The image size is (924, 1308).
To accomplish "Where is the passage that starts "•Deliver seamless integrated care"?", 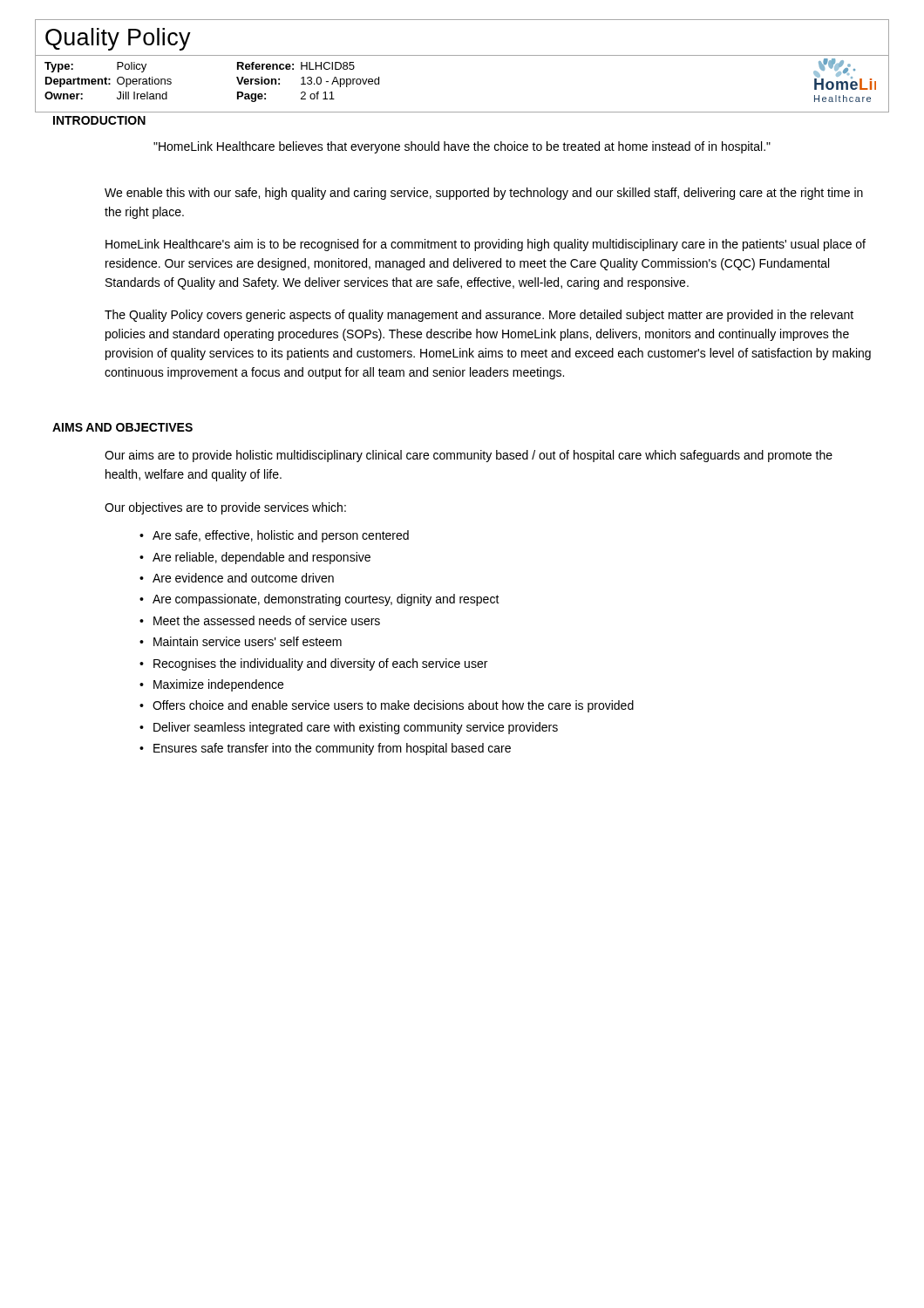I will pyautogui.click(x=349, y=727).
